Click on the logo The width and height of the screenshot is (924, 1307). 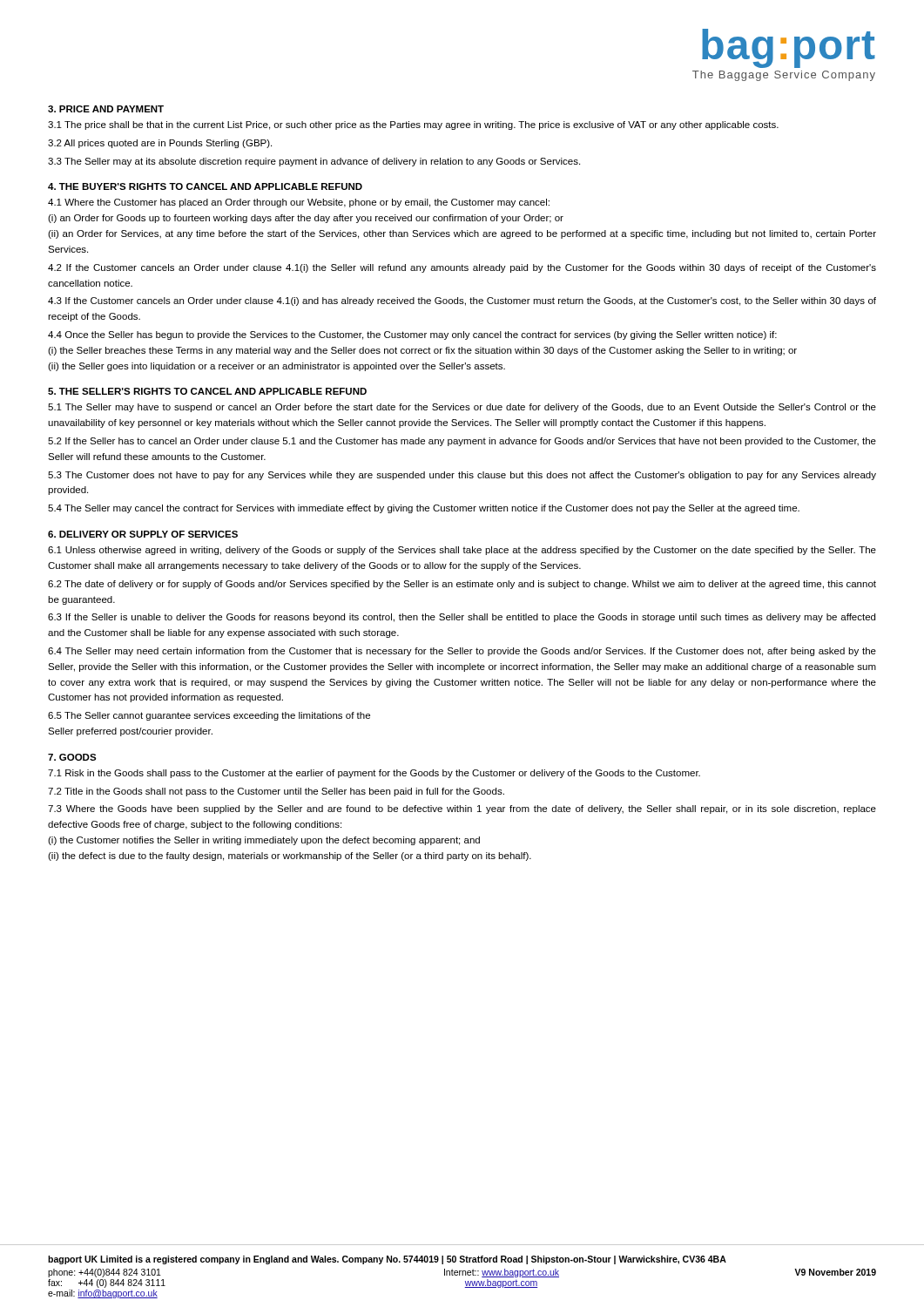pos(784,53)
